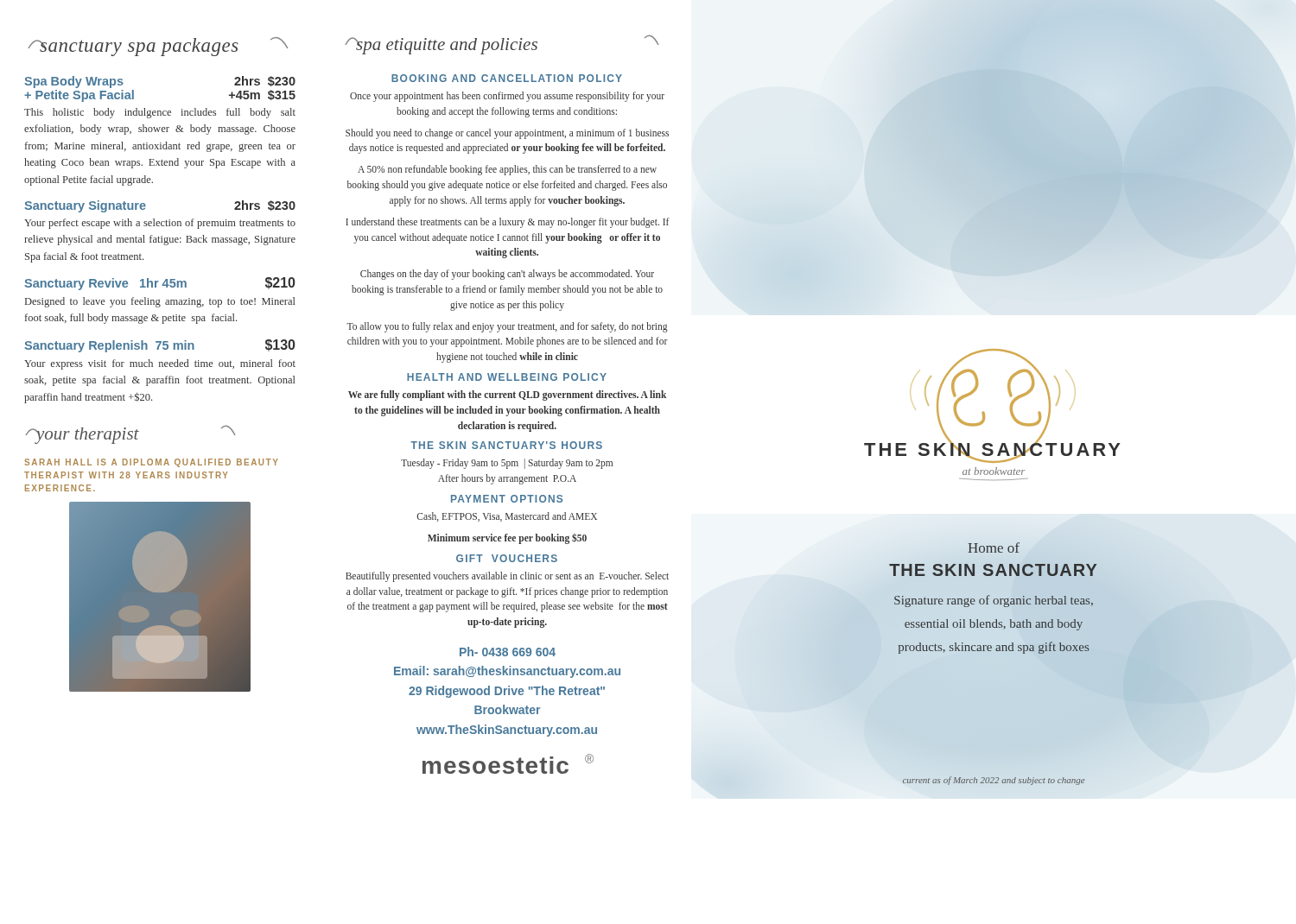Locate the block of text that opens with "Your express visit for"

click(160, 380)
